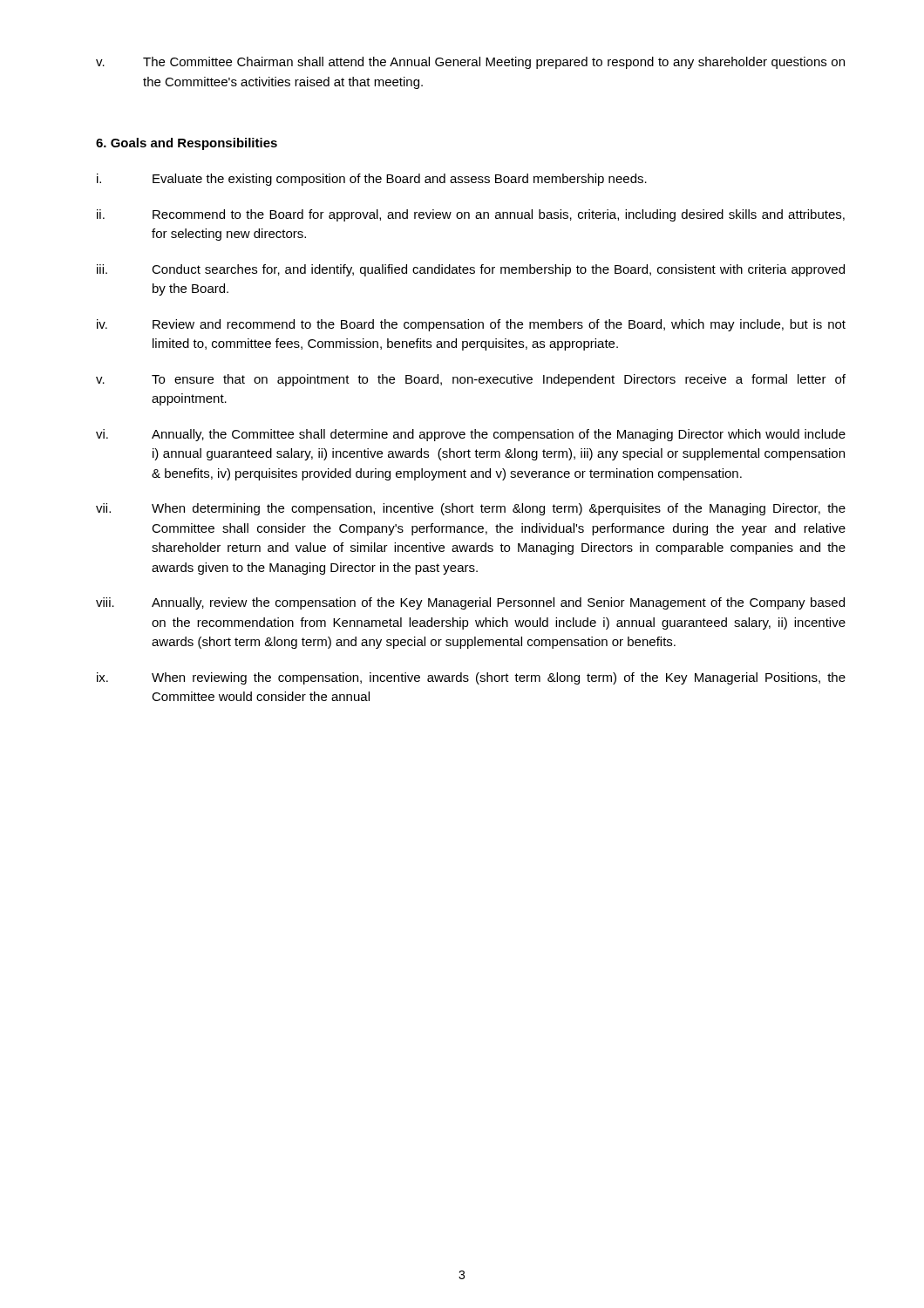924x1308 pixels.
Task: Select the list item that says "vii. When determining the compensation,"
Action: (471, 538)
